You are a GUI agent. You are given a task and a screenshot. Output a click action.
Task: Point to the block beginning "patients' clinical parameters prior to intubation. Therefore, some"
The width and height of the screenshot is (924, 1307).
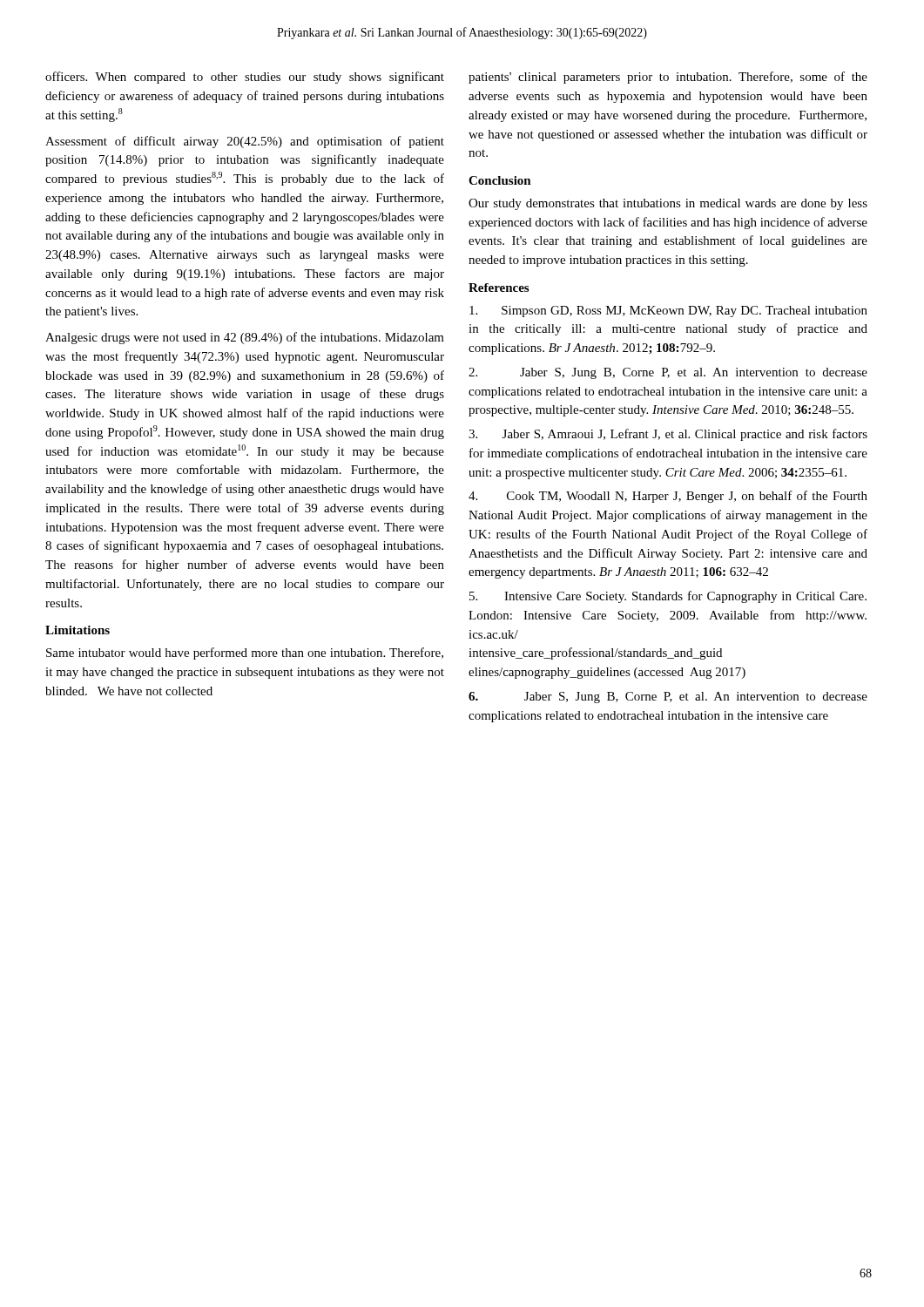(x=668, y=116)
